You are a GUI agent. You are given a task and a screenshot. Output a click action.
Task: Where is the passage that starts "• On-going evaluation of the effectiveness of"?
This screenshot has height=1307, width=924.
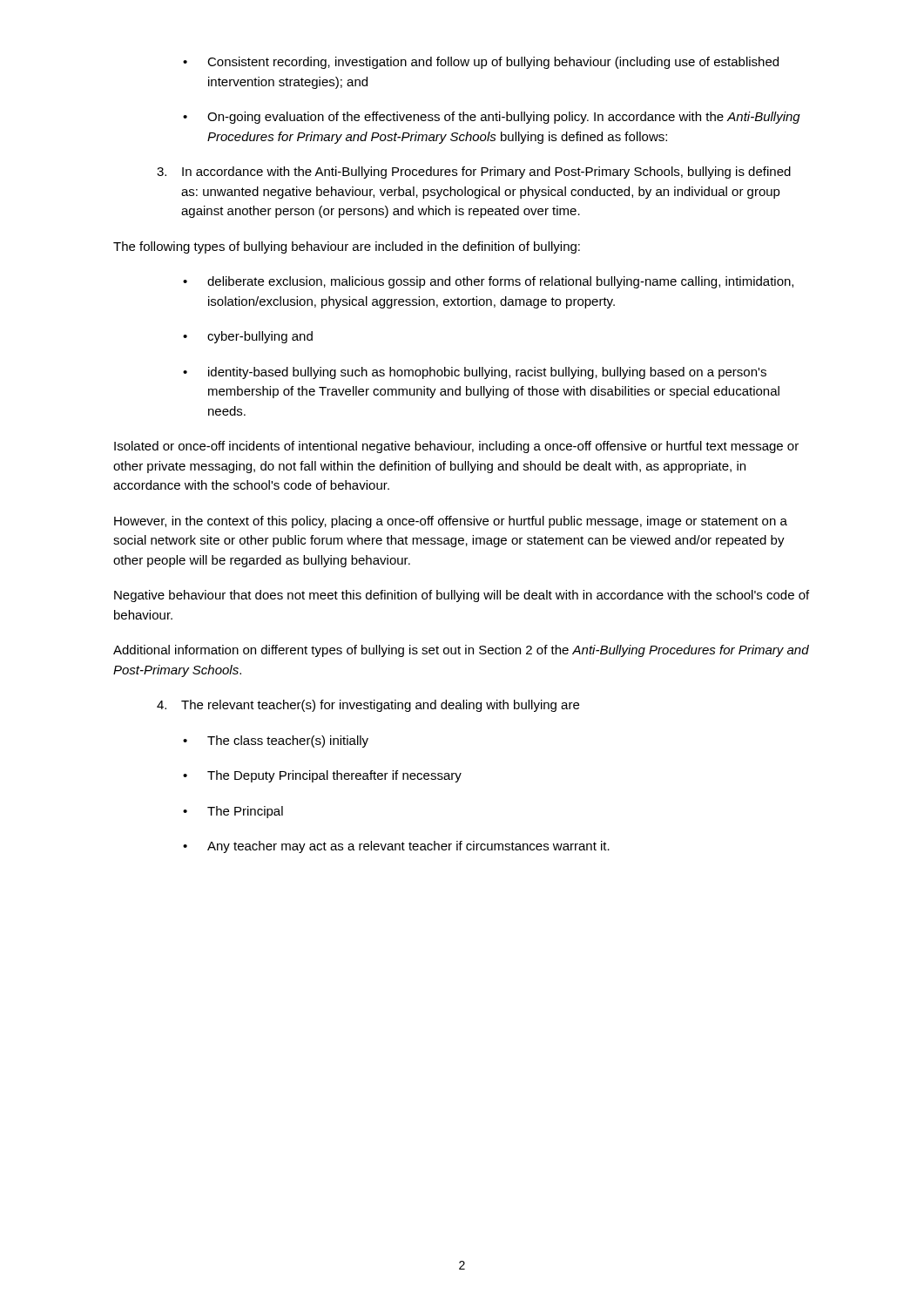tap(497, 127)
